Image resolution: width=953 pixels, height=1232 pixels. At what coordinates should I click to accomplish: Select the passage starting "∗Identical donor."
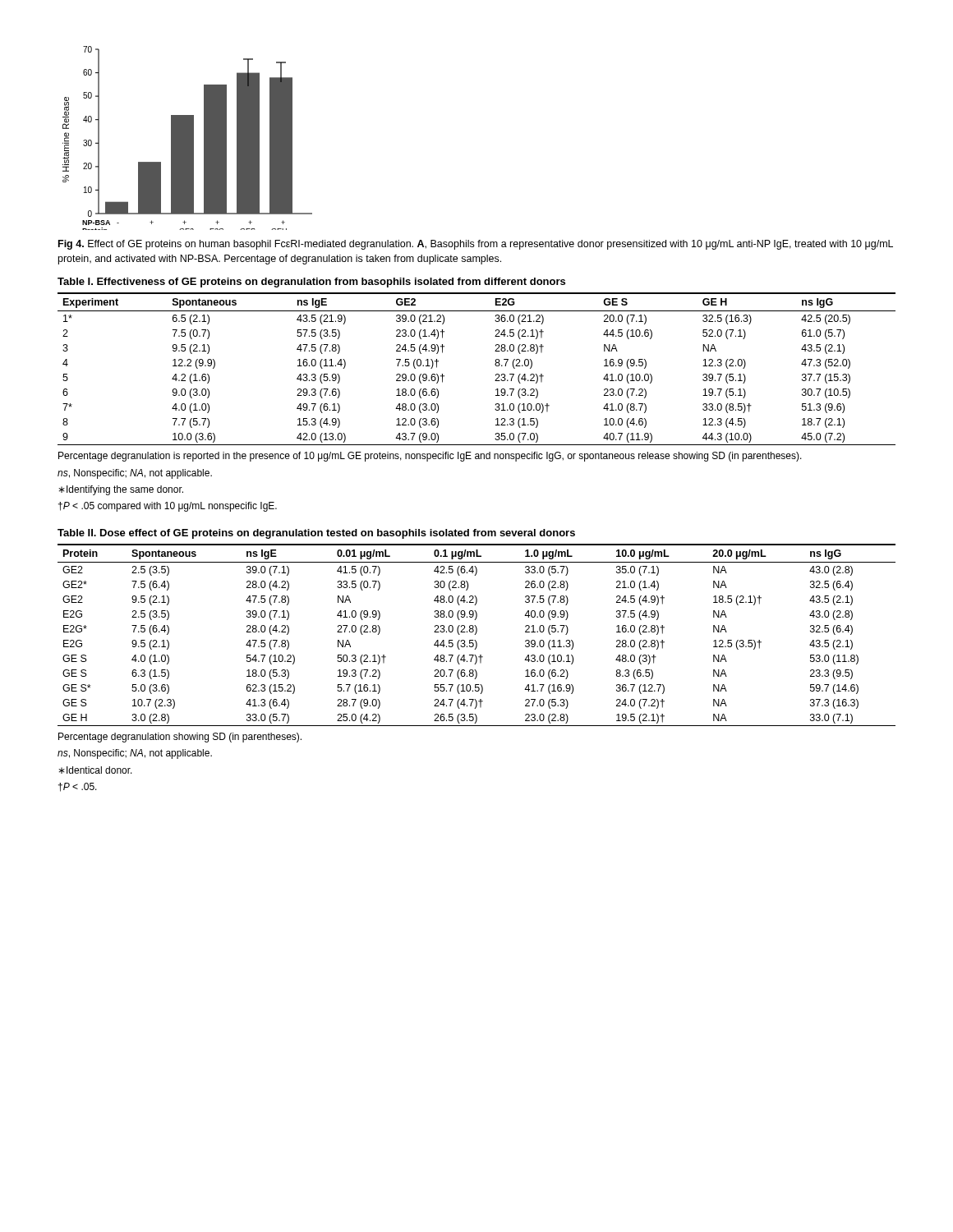point(95,770)
